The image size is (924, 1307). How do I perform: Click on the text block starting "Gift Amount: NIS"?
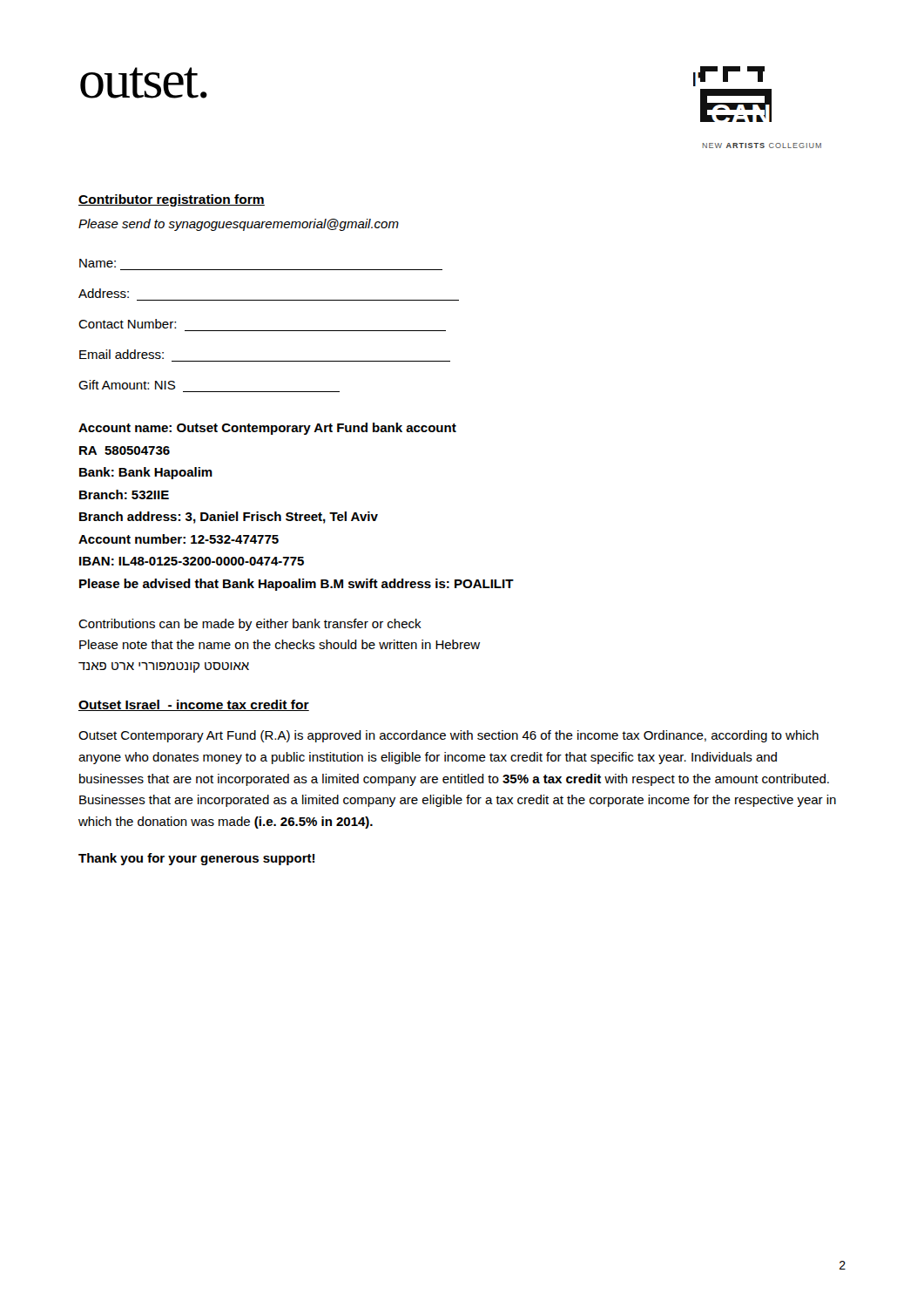coord(209,385)
